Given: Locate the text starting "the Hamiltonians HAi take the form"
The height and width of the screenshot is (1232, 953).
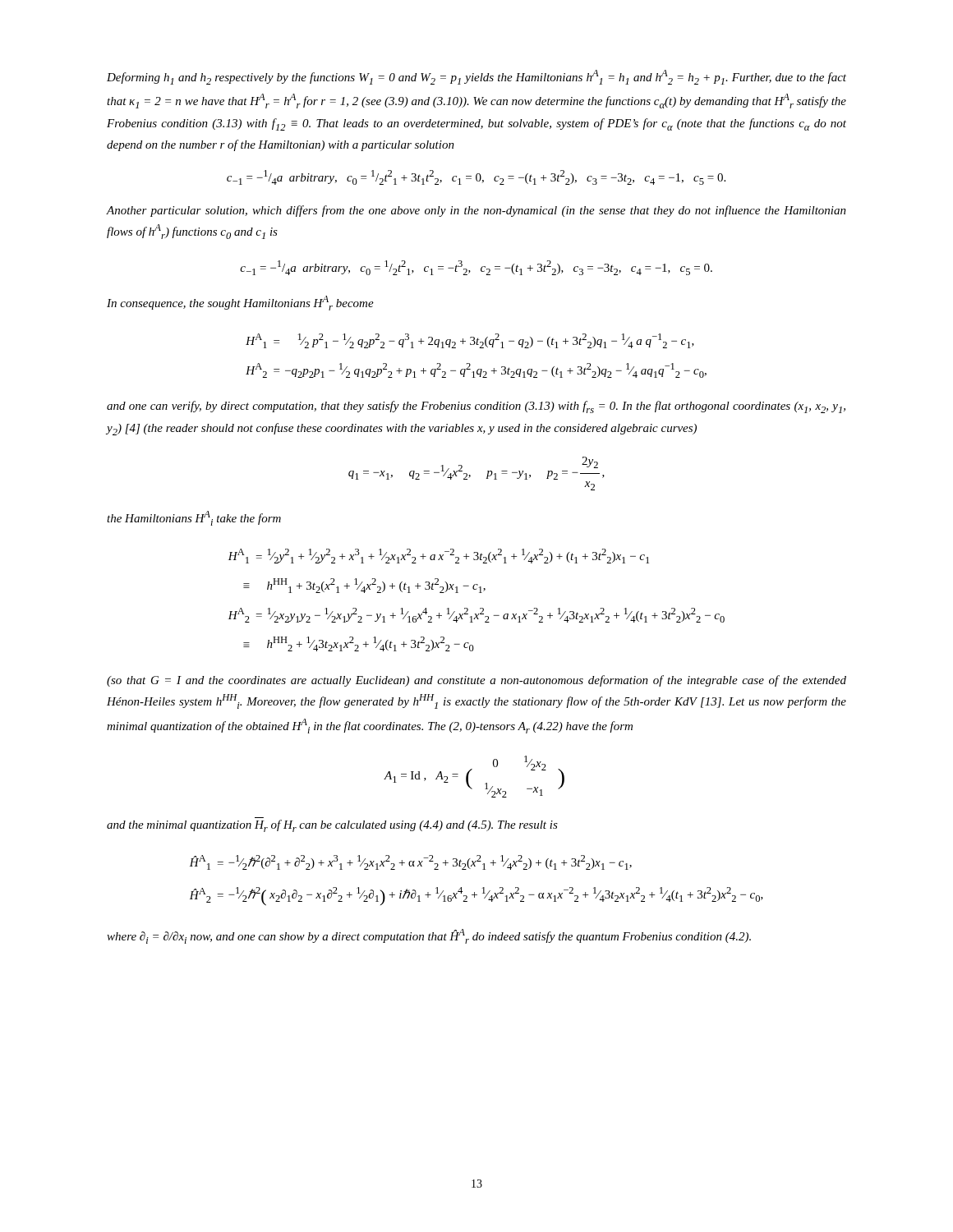Looking at the screenshot, I should click(x=194, y=518).
